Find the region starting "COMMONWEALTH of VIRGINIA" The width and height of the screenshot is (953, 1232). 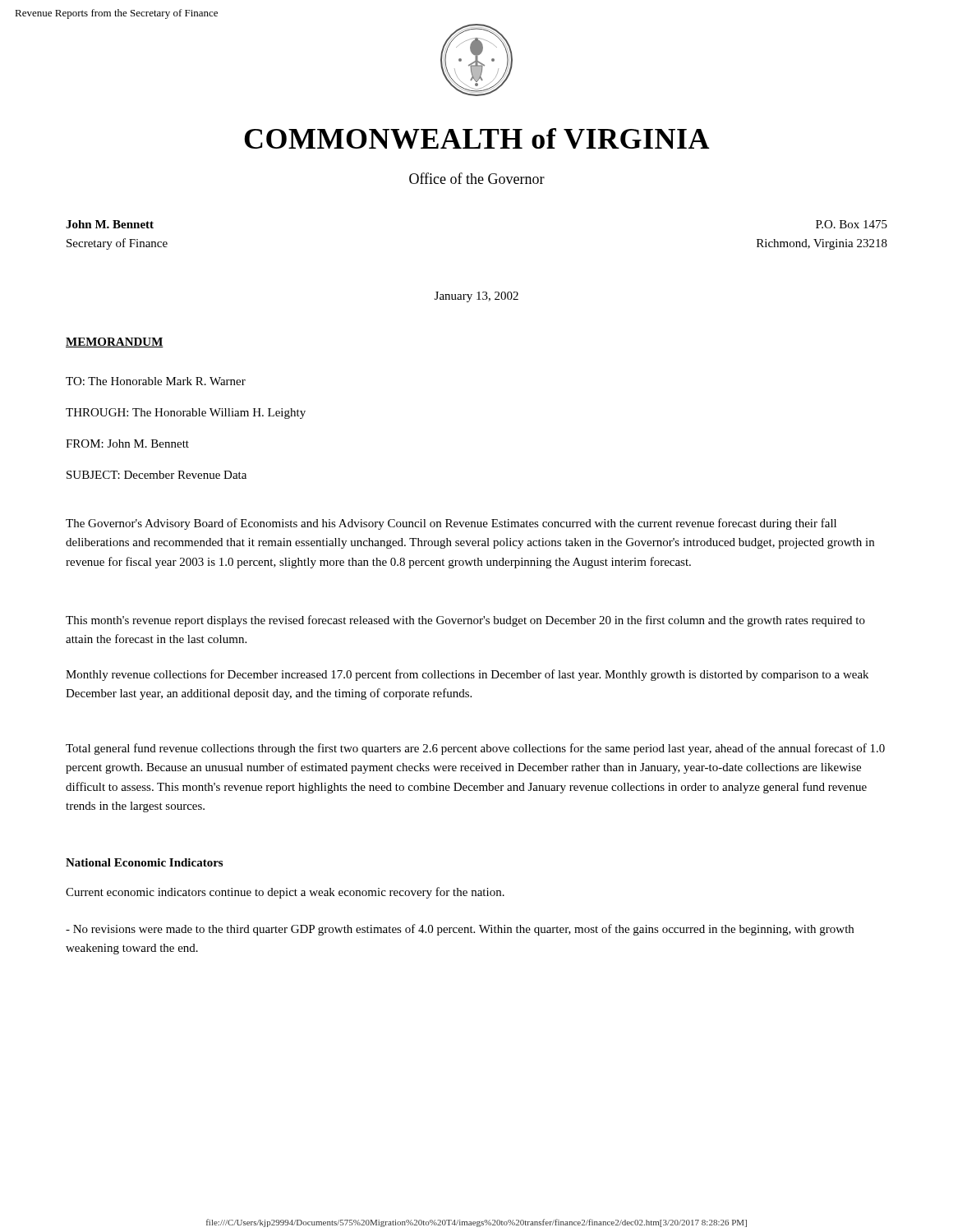click(476, 139)
